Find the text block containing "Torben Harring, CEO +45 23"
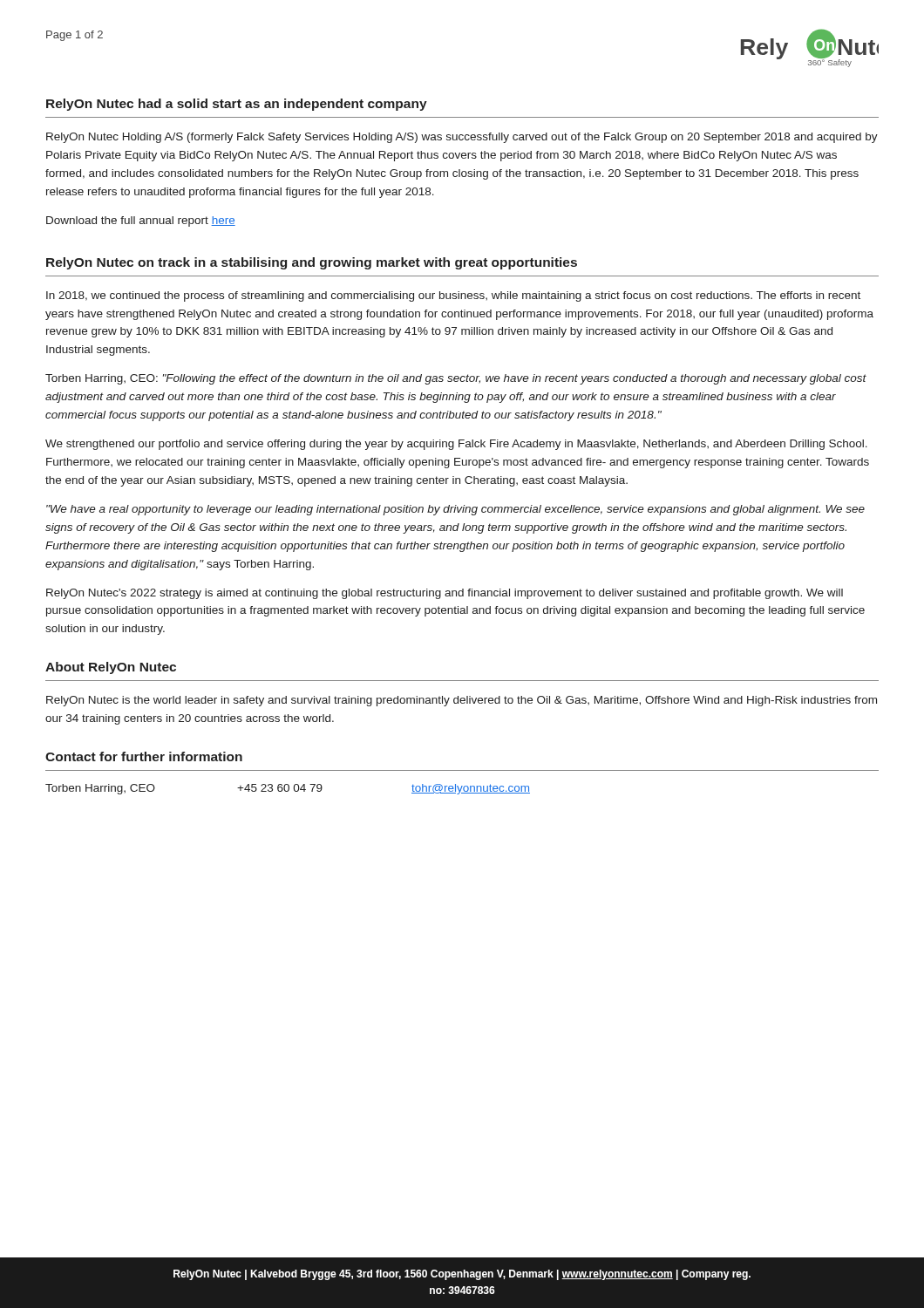 pos(288,788)
